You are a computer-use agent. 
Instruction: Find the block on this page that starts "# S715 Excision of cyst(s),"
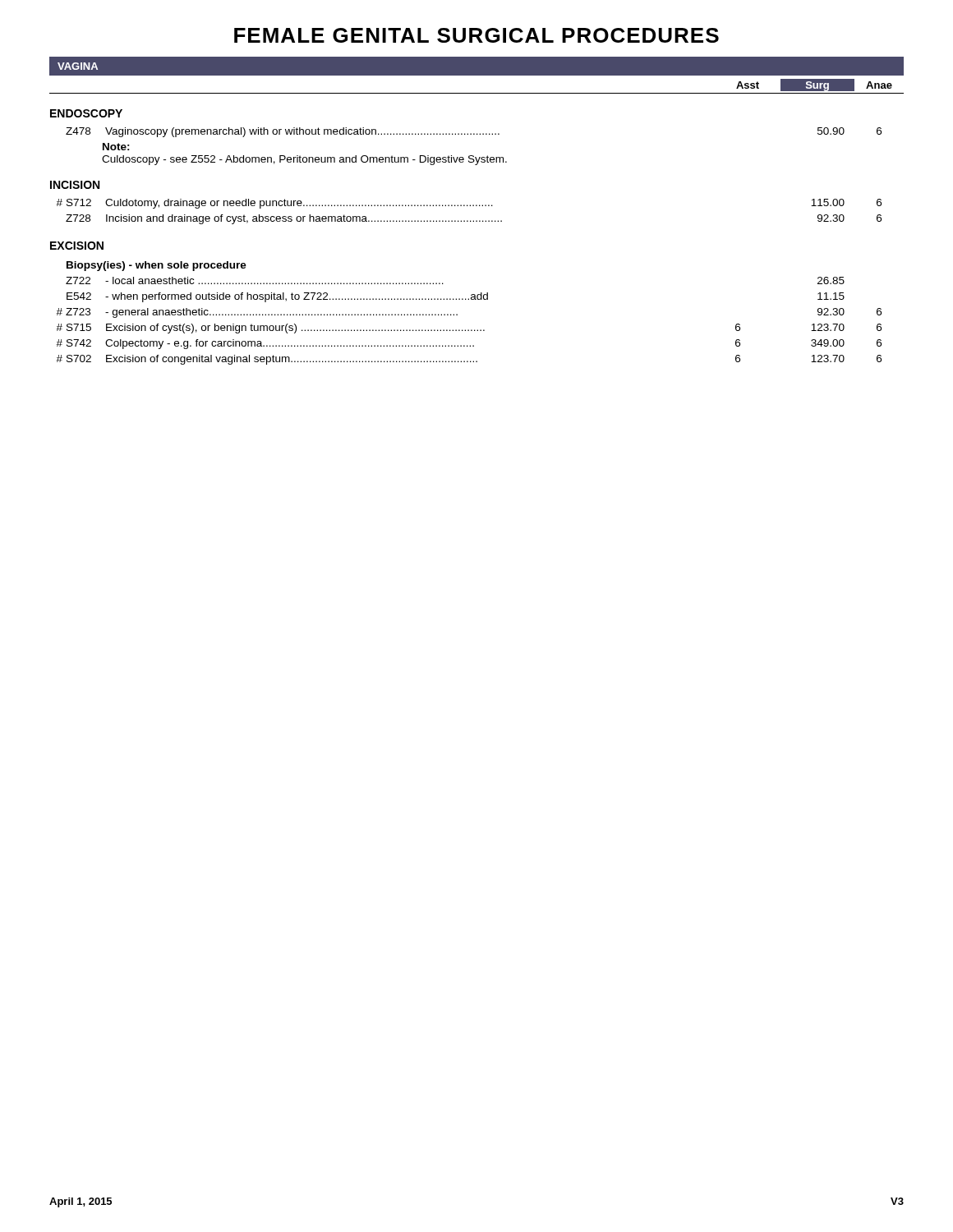pyautogui.click(x=476, y=327)
